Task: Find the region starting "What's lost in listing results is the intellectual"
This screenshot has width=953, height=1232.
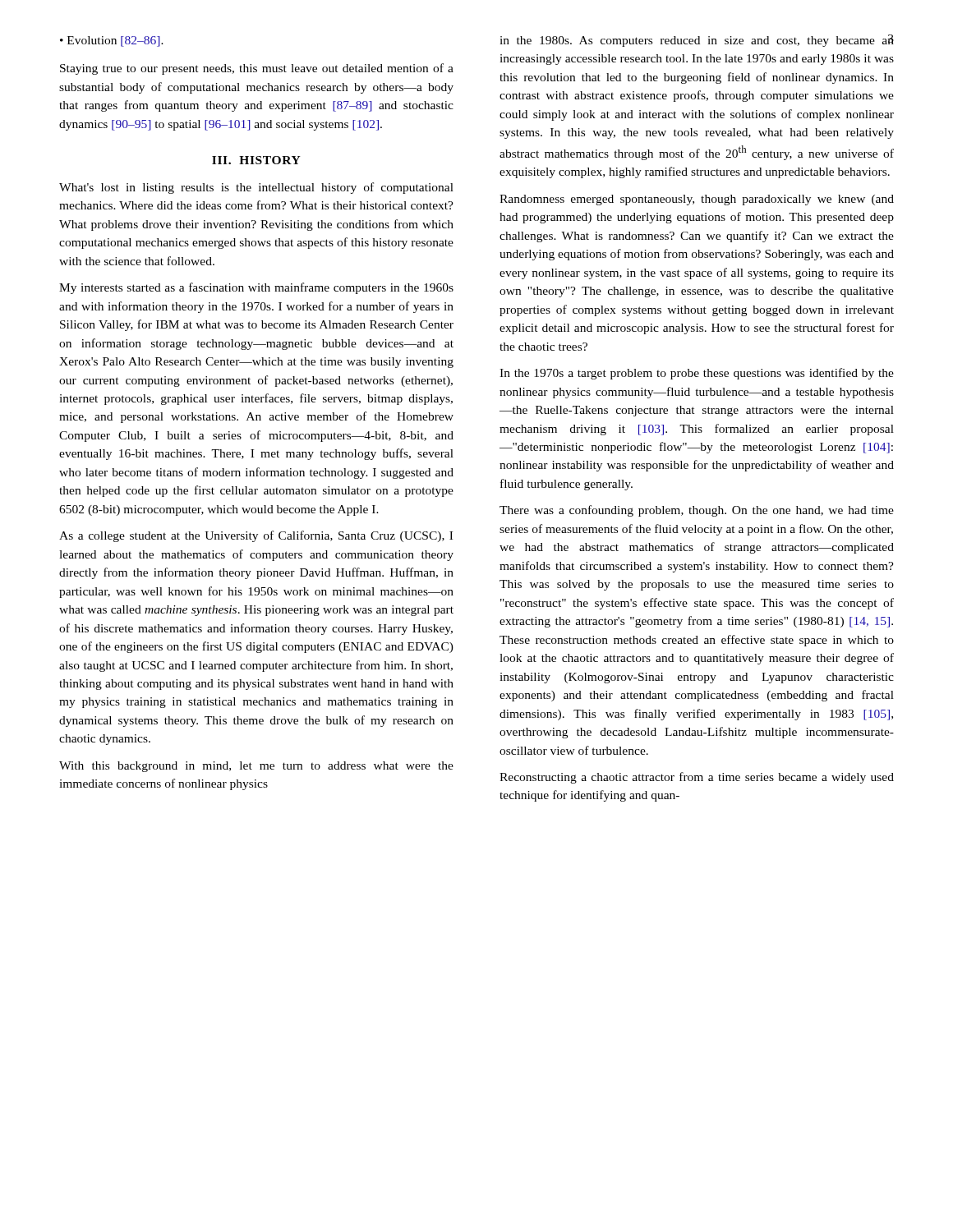Action: click(x=256, y=224)
